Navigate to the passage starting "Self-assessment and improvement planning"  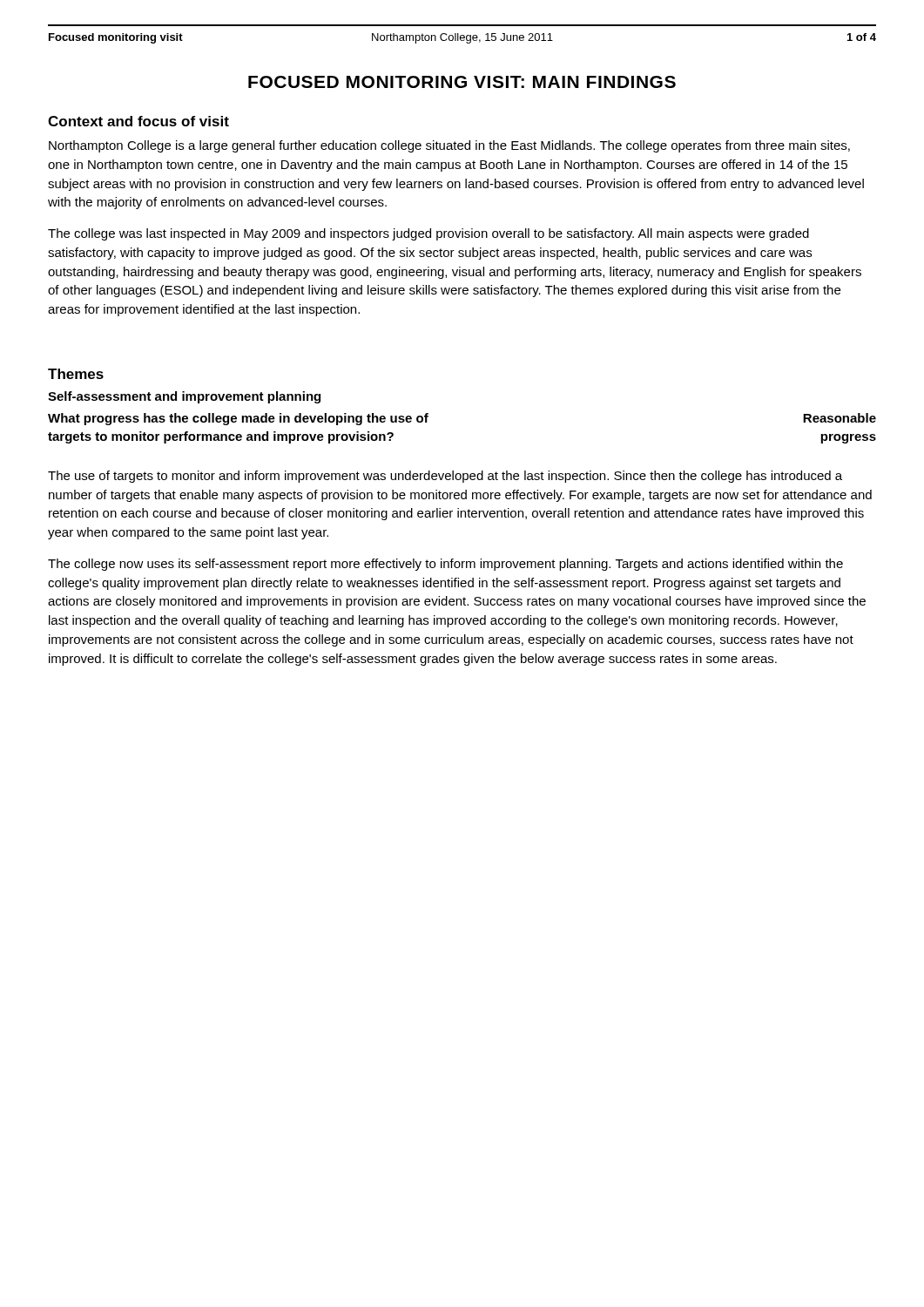click(185, 396)
